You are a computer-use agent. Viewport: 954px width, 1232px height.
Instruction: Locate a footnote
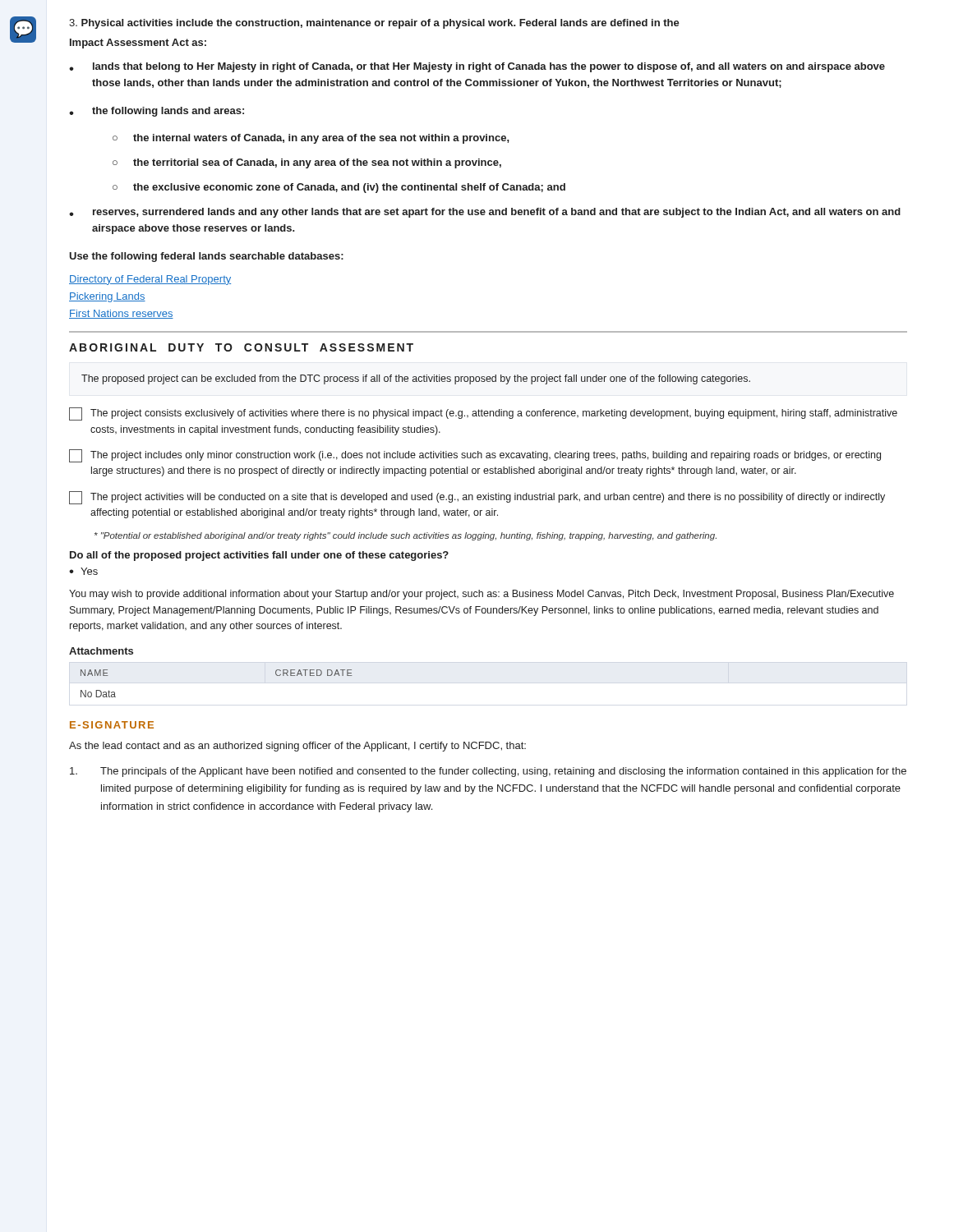[406, 536]
